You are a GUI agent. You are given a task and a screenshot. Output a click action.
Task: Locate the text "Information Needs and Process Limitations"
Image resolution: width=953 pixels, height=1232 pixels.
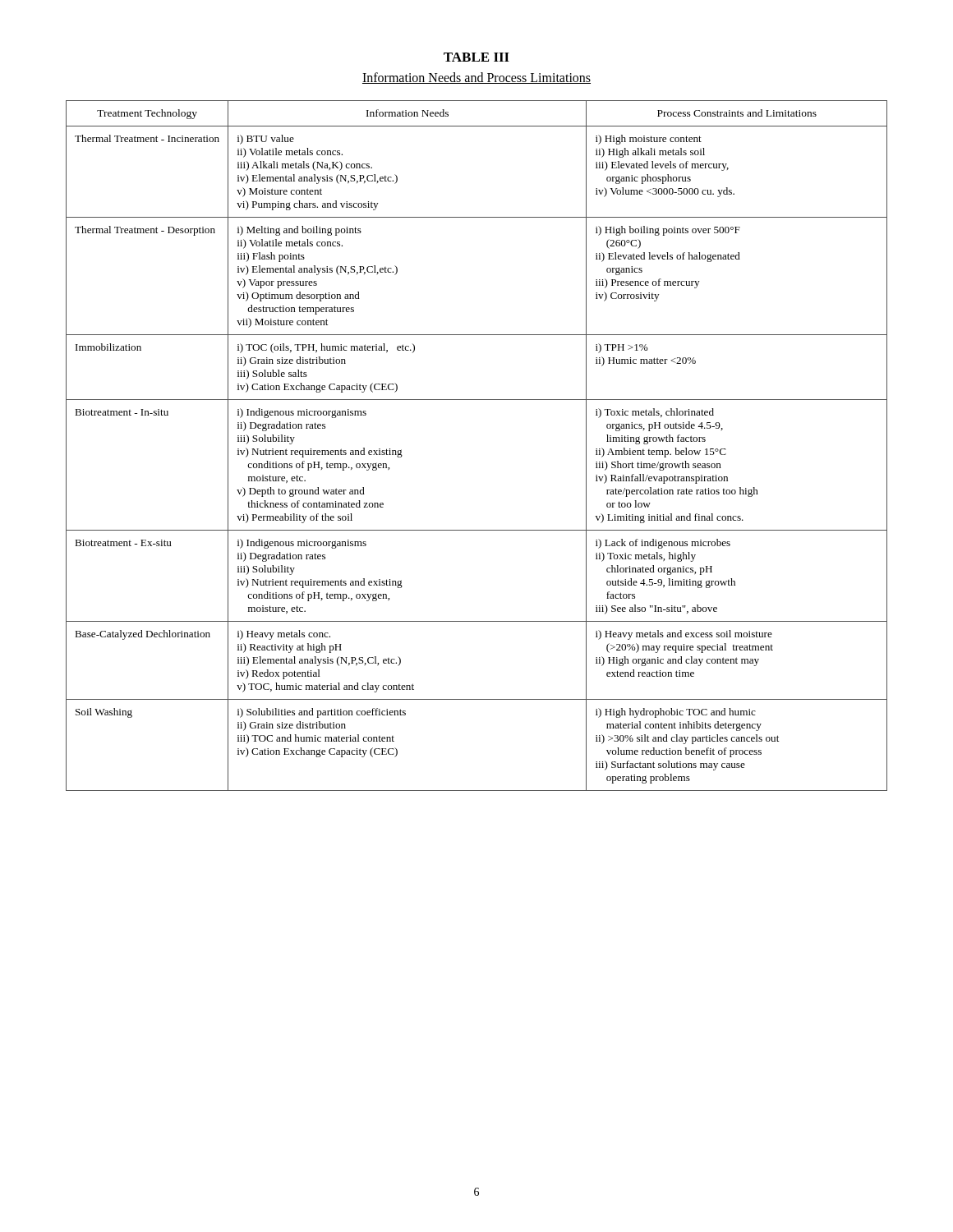[476, 78]
